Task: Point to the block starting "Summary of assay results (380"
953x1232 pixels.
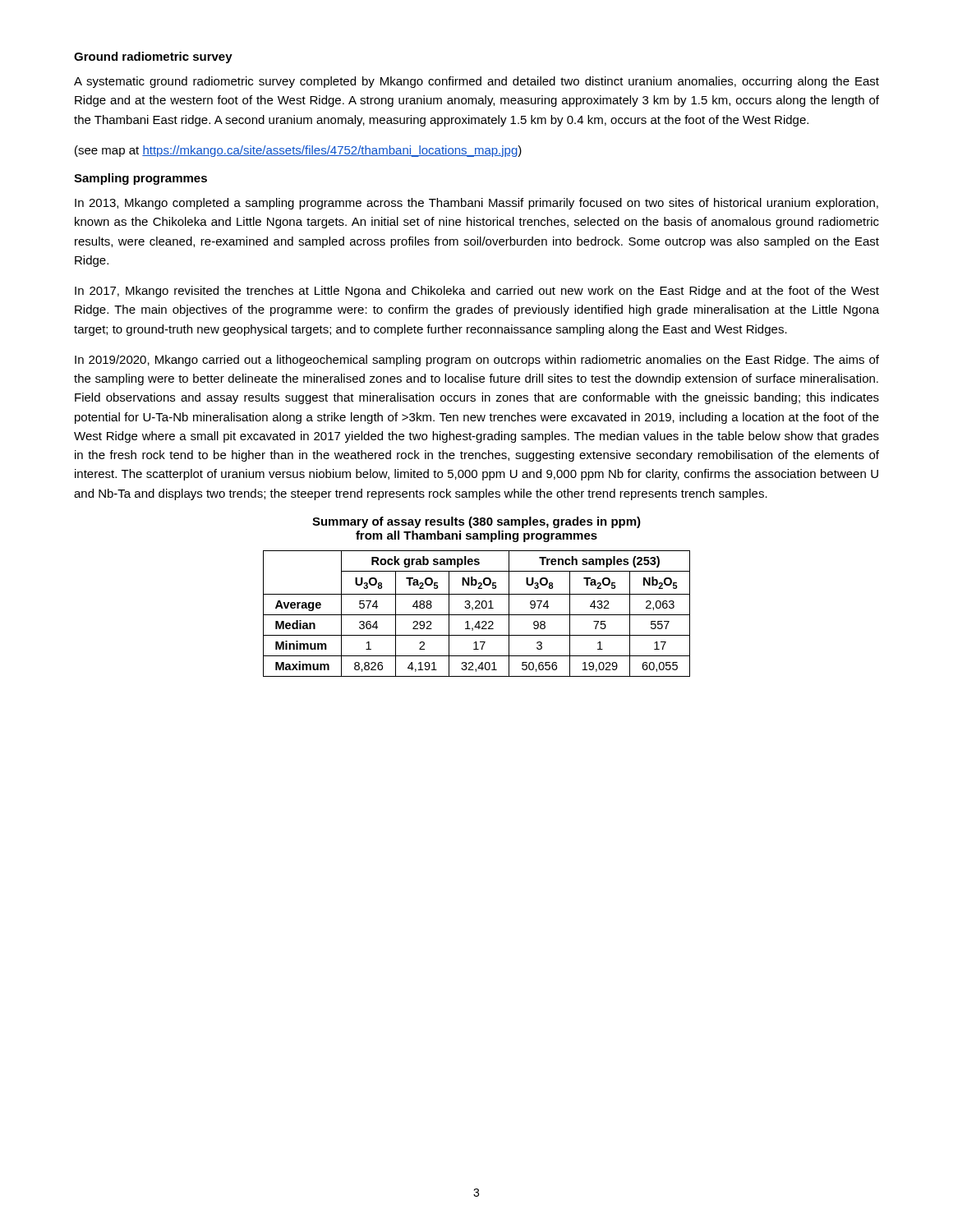Action: (x=476, y=528)
